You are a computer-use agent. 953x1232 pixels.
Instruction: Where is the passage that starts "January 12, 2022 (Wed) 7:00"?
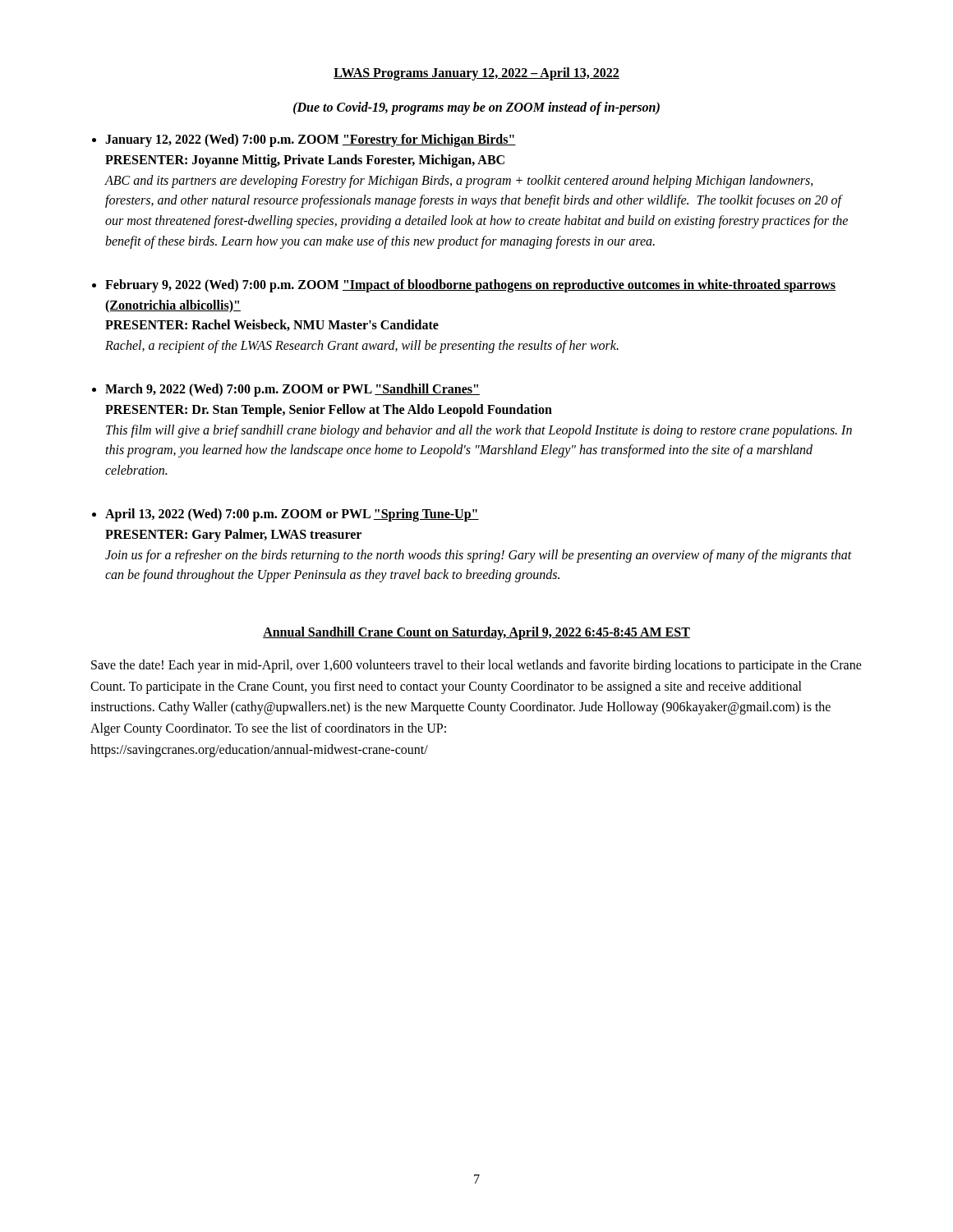pyautogui.click(x=477, y=190)
